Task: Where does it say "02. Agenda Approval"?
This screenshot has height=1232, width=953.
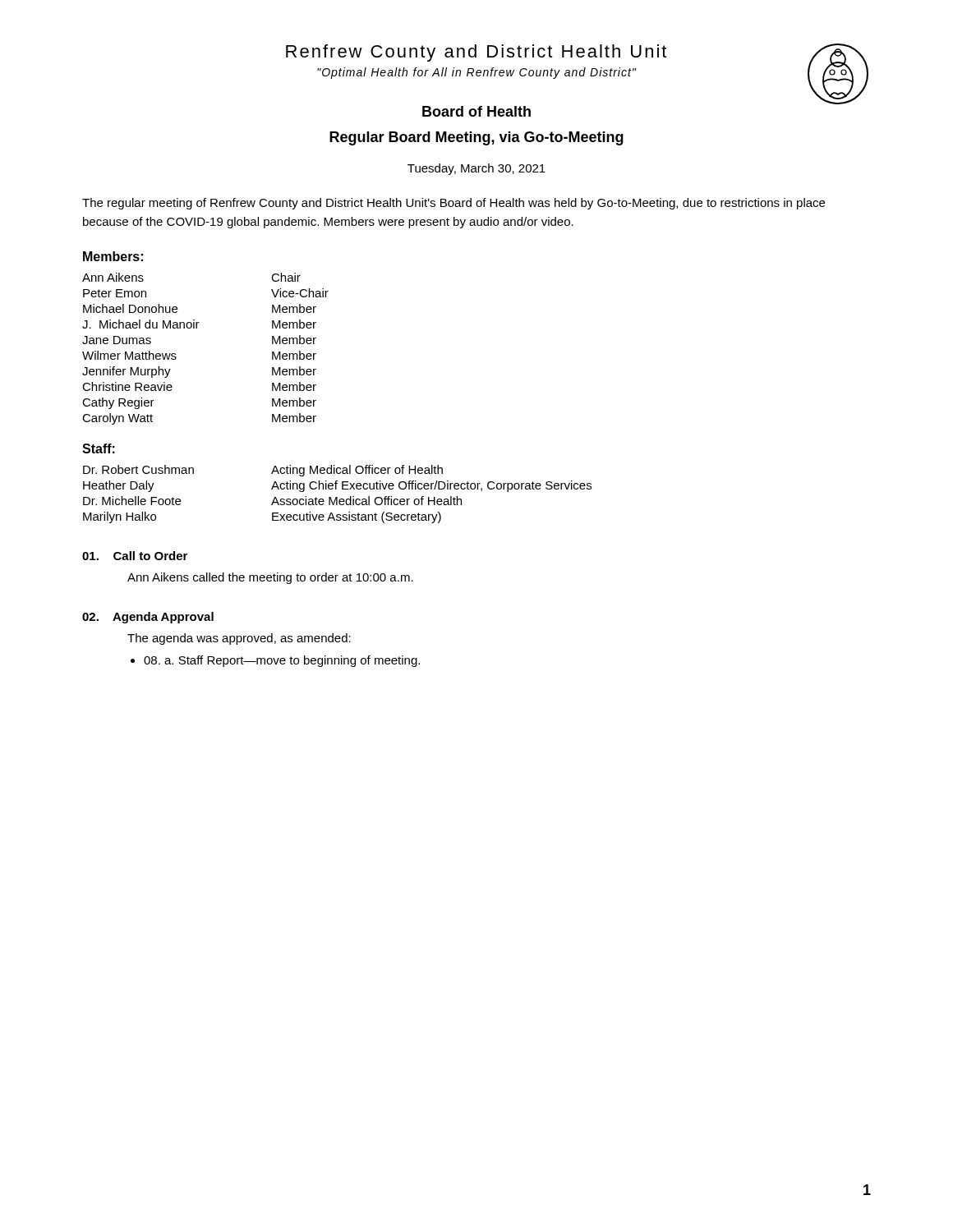Action: 148,616
